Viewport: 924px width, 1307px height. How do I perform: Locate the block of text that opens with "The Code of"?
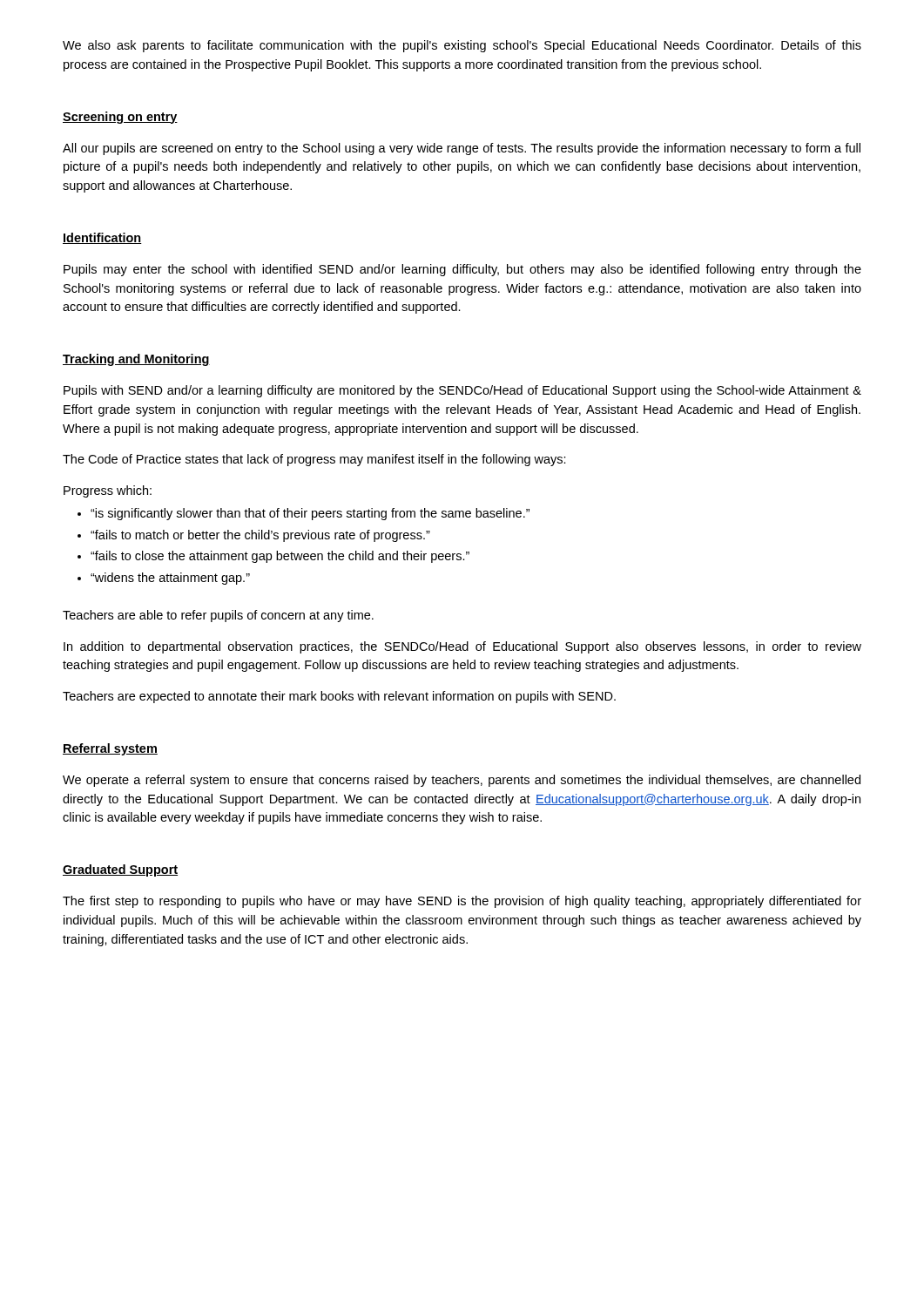click(462, 460)
